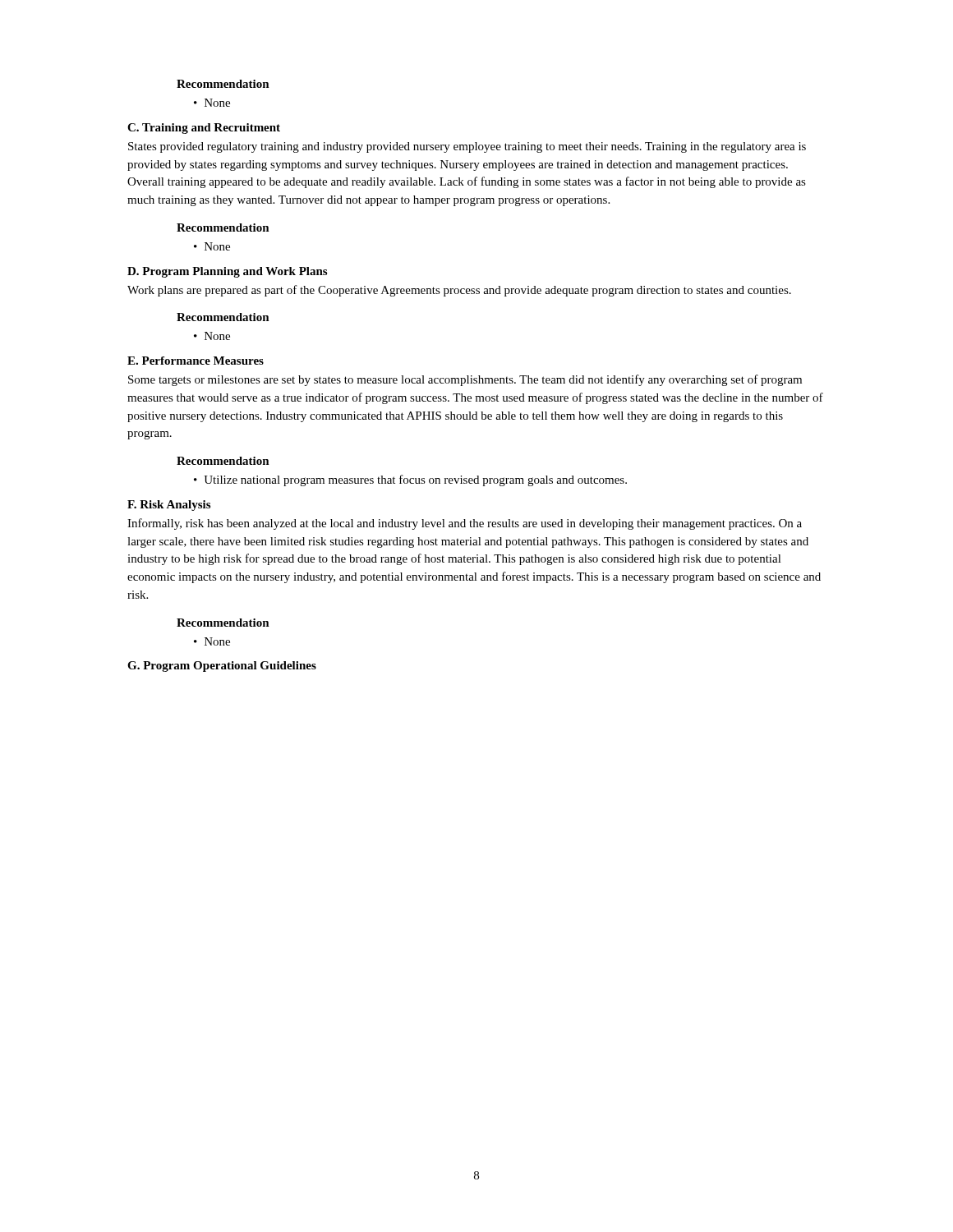This screenshot has width=953, height=1232.
Task: Navigate to the text starting "C. Training and Recruitment"
Action: (204, 127)
